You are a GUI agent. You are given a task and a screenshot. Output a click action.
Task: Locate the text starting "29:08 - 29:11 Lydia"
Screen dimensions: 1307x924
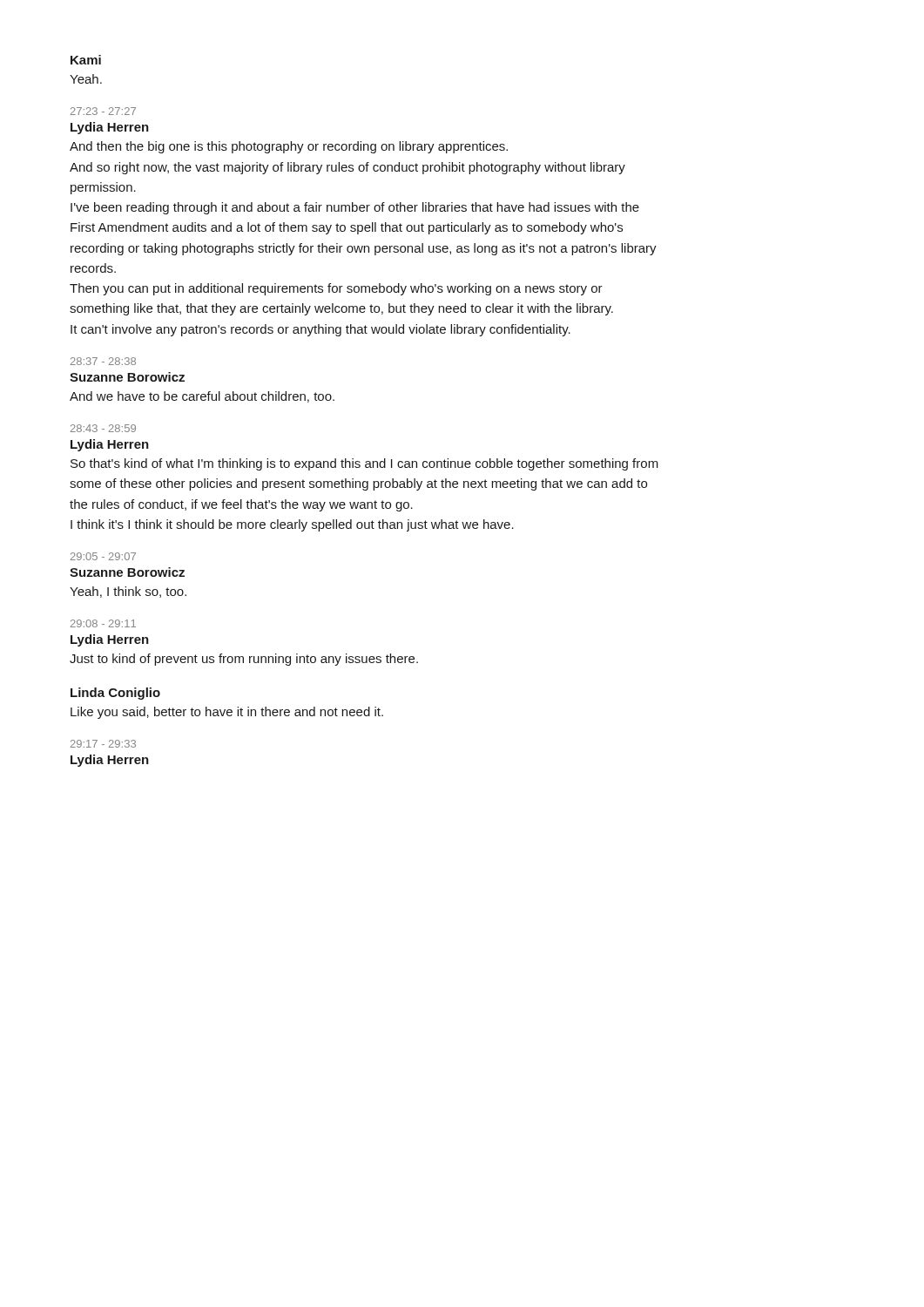[103, 623]
